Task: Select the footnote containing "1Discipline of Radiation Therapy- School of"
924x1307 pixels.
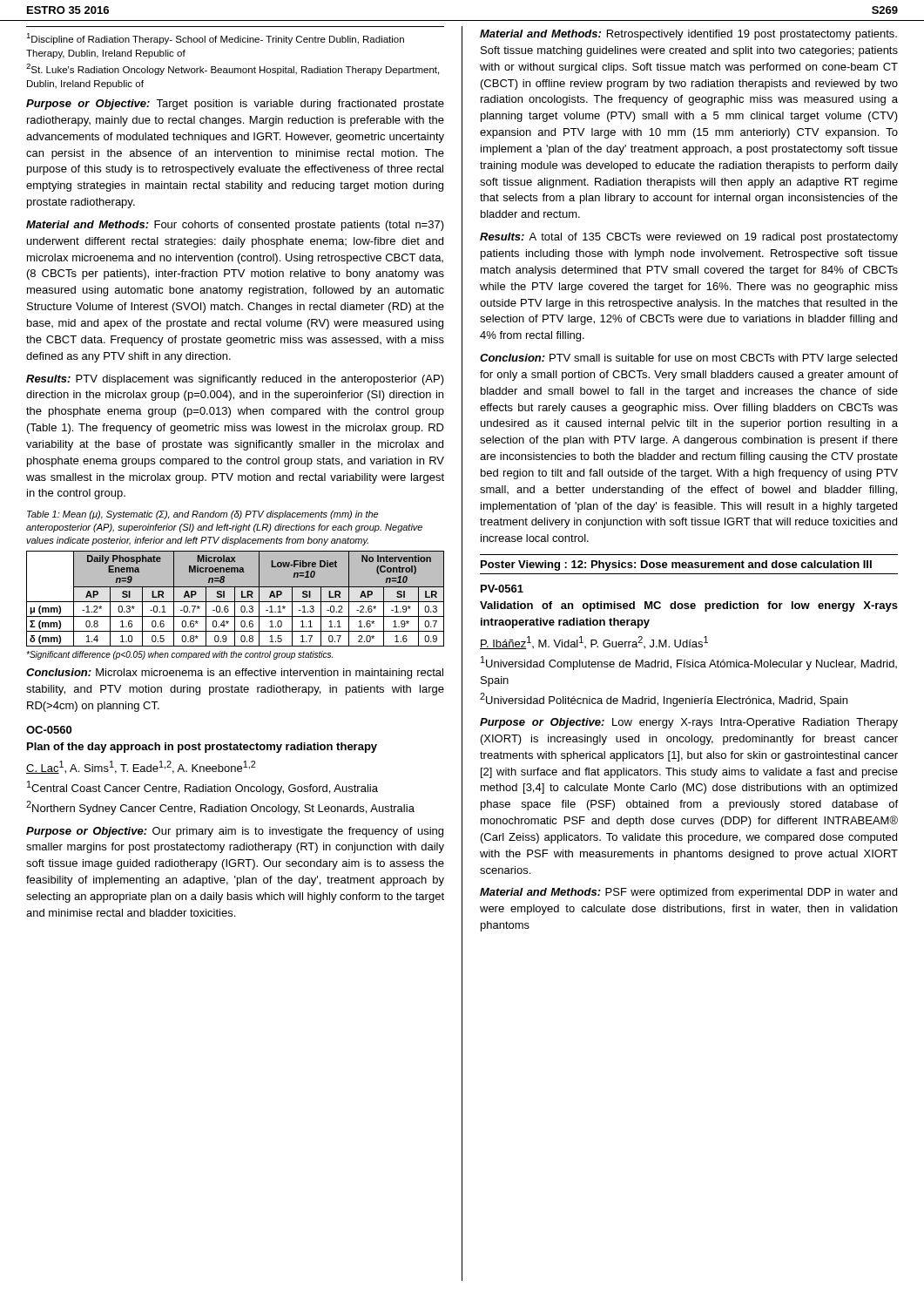Action: coord(233,60)
